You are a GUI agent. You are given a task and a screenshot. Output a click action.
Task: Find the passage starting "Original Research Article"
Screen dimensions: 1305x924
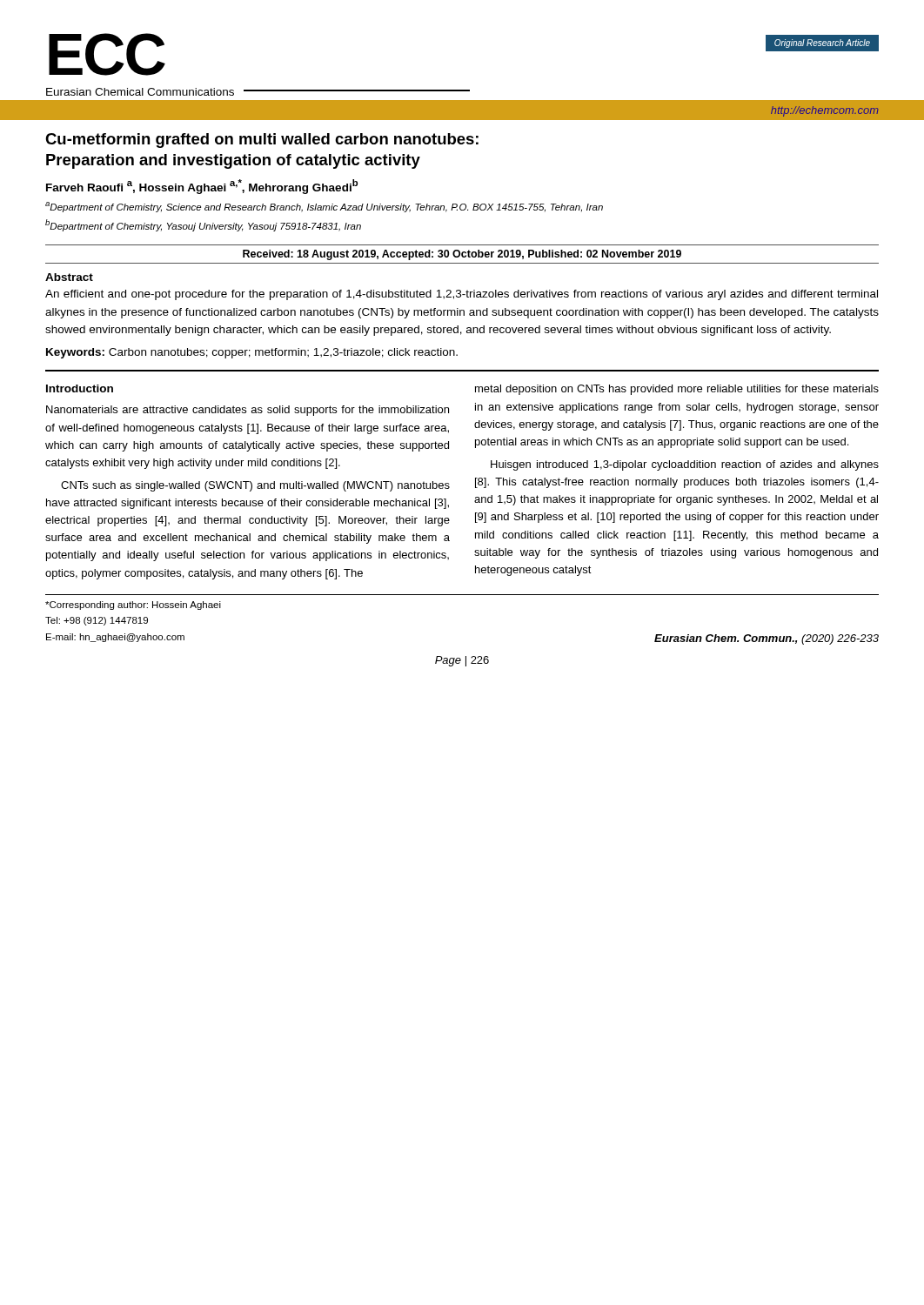click(822, 43)
